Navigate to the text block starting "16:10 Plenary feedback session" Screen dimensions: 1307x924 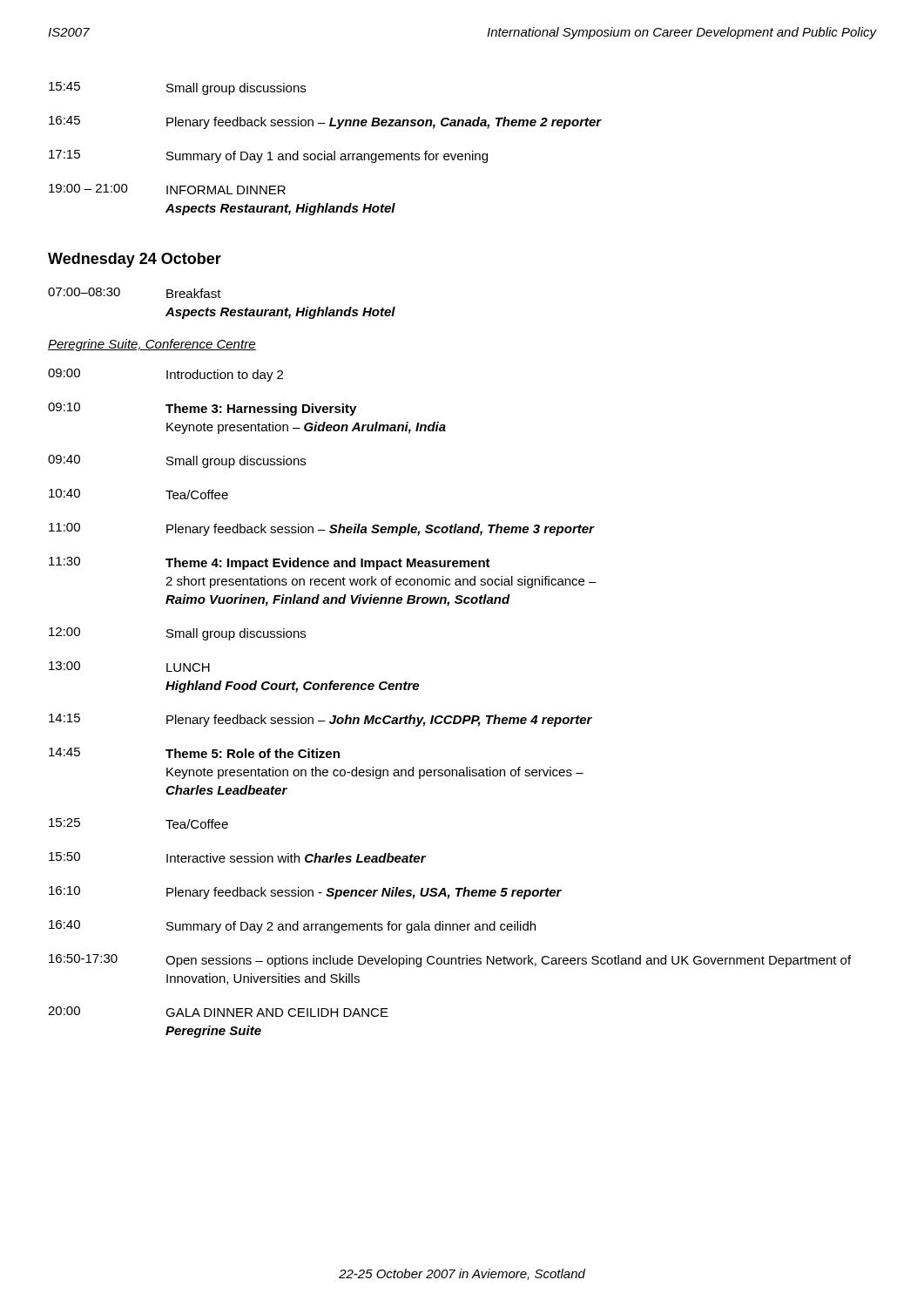462,892
